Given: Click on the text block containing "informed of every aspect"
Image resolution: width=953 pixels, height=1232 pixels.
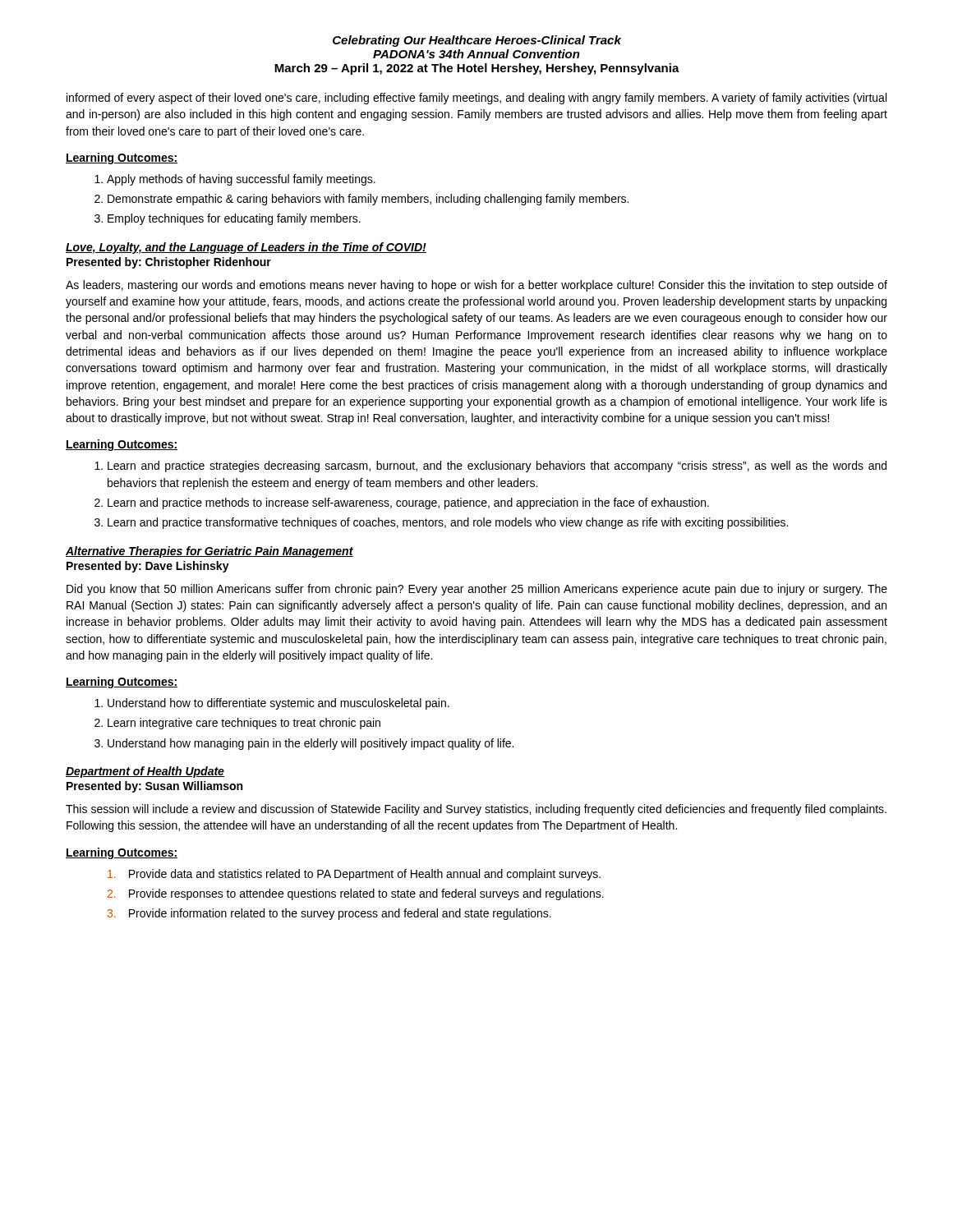Looking at the screenshot, I should 476,115.
